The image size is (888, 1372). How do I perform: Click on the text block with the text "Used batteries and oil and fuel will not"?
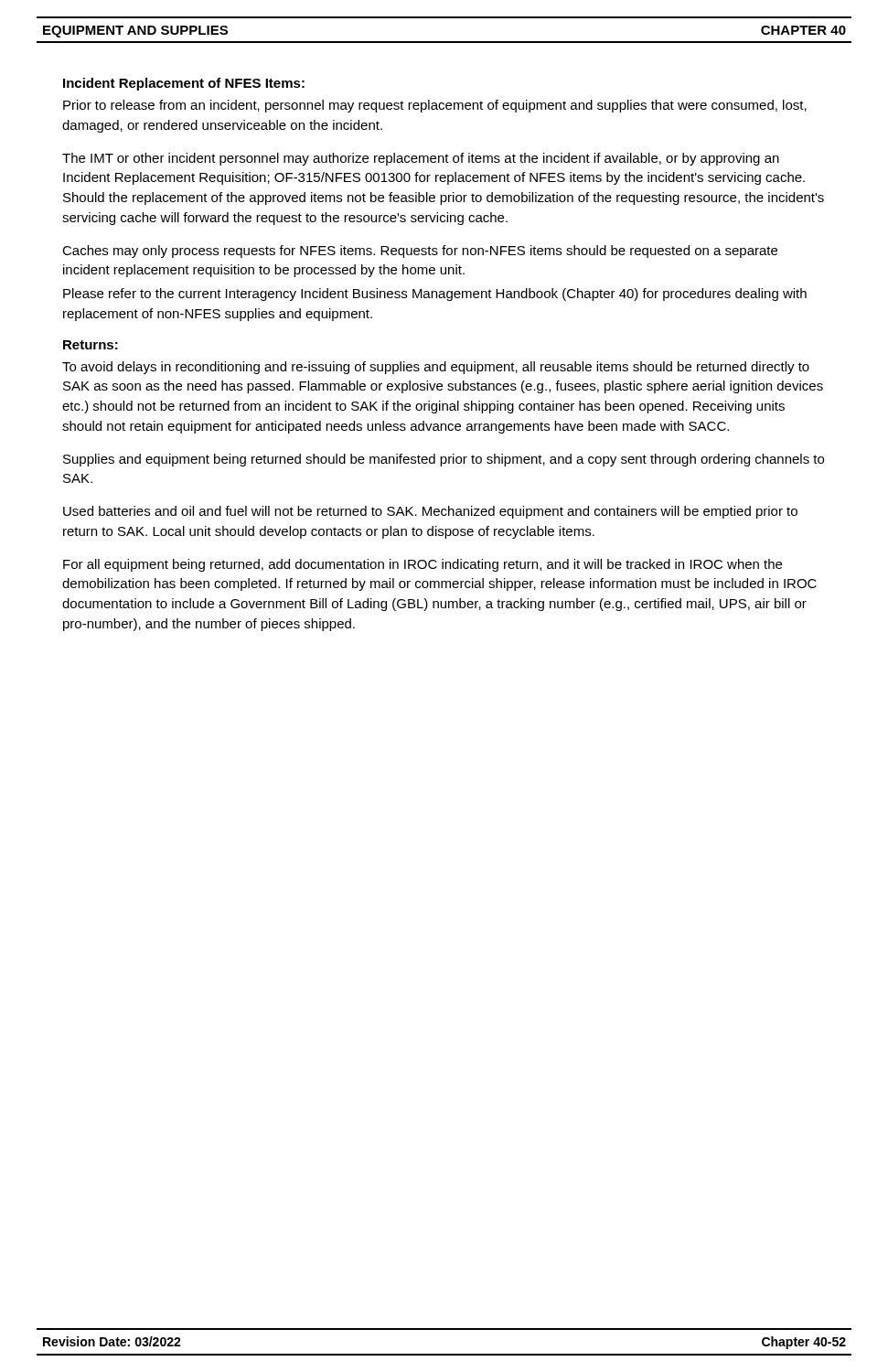pyautogui.click(x=430, y=521)
